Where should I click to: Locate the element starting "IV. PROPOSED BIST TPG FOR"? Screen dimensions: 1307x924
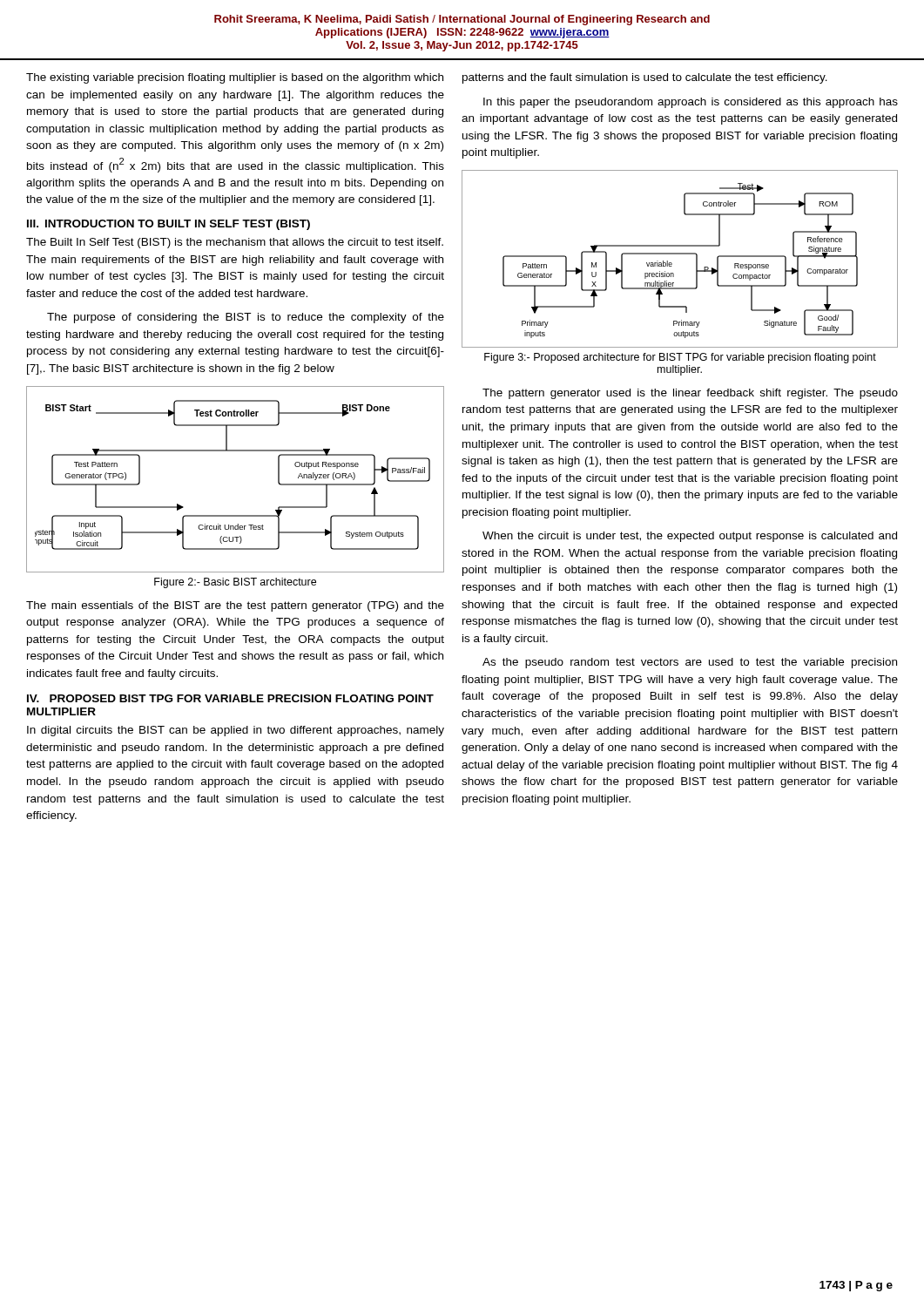tap(230, 705)
